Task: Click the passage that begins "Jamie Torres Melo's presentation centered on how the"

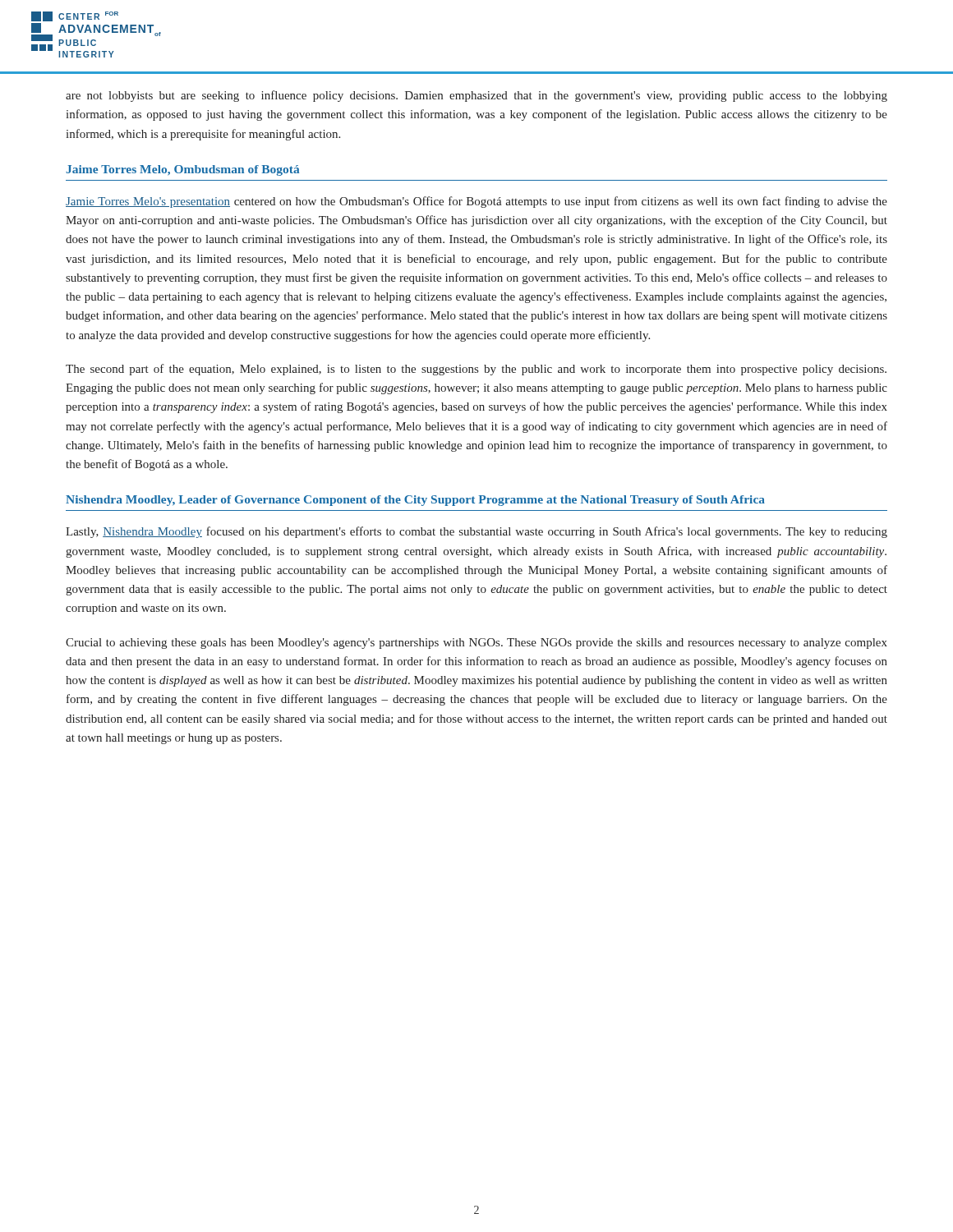Action: click(x=476, y=268)
